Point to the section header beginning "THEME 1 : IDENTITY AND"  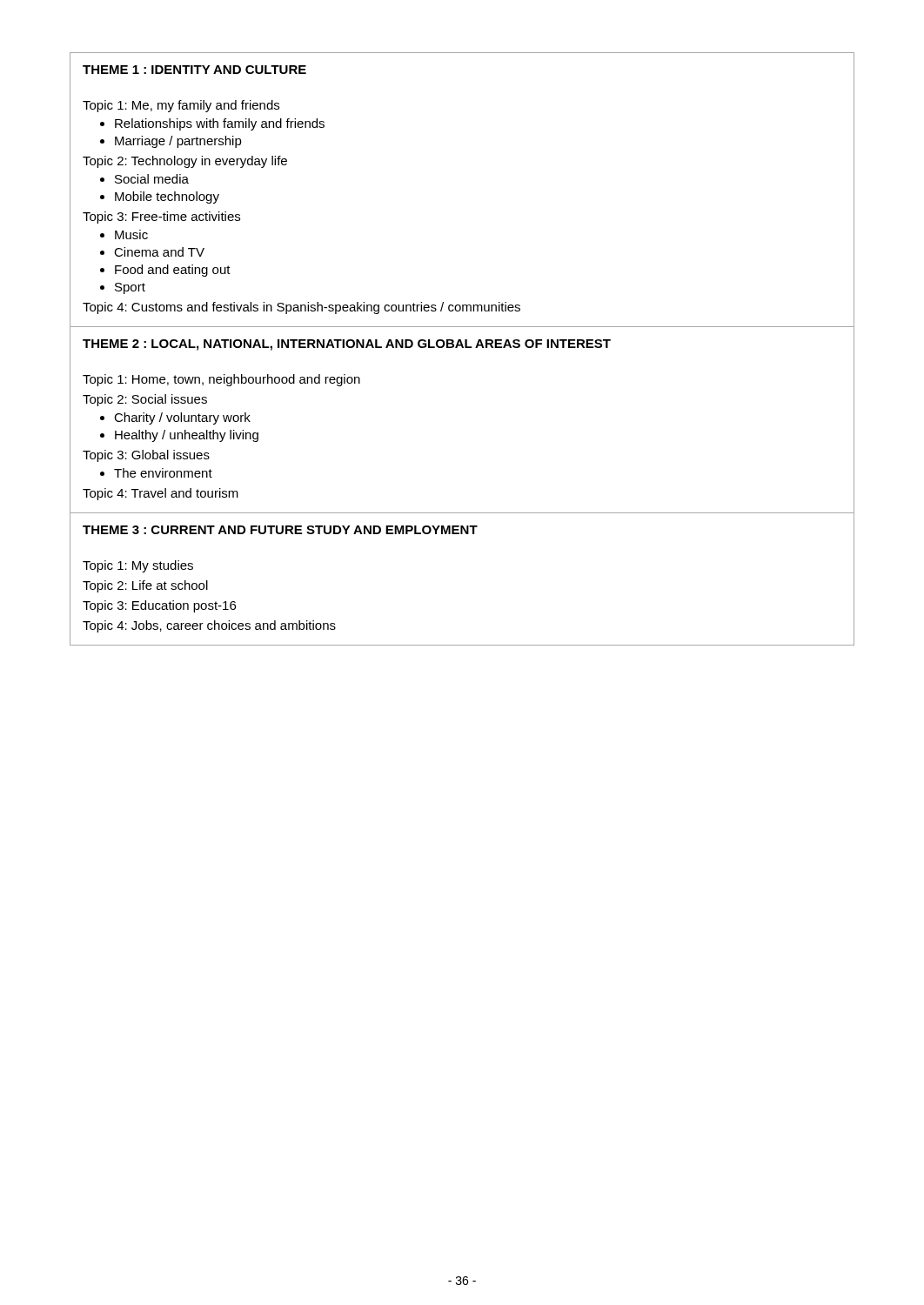tap(195, 69)
